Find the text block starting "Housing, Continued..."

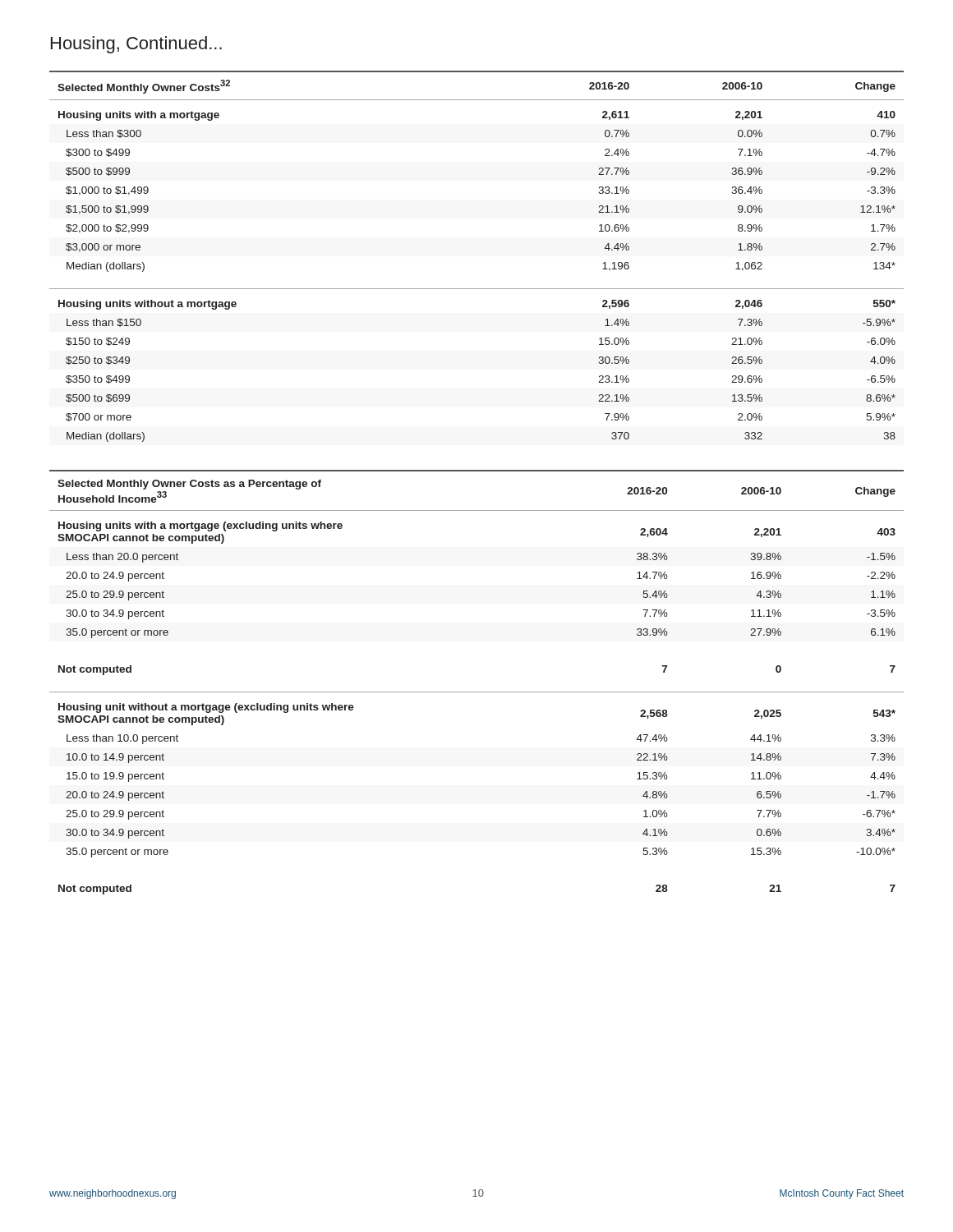tap(136, 43)
